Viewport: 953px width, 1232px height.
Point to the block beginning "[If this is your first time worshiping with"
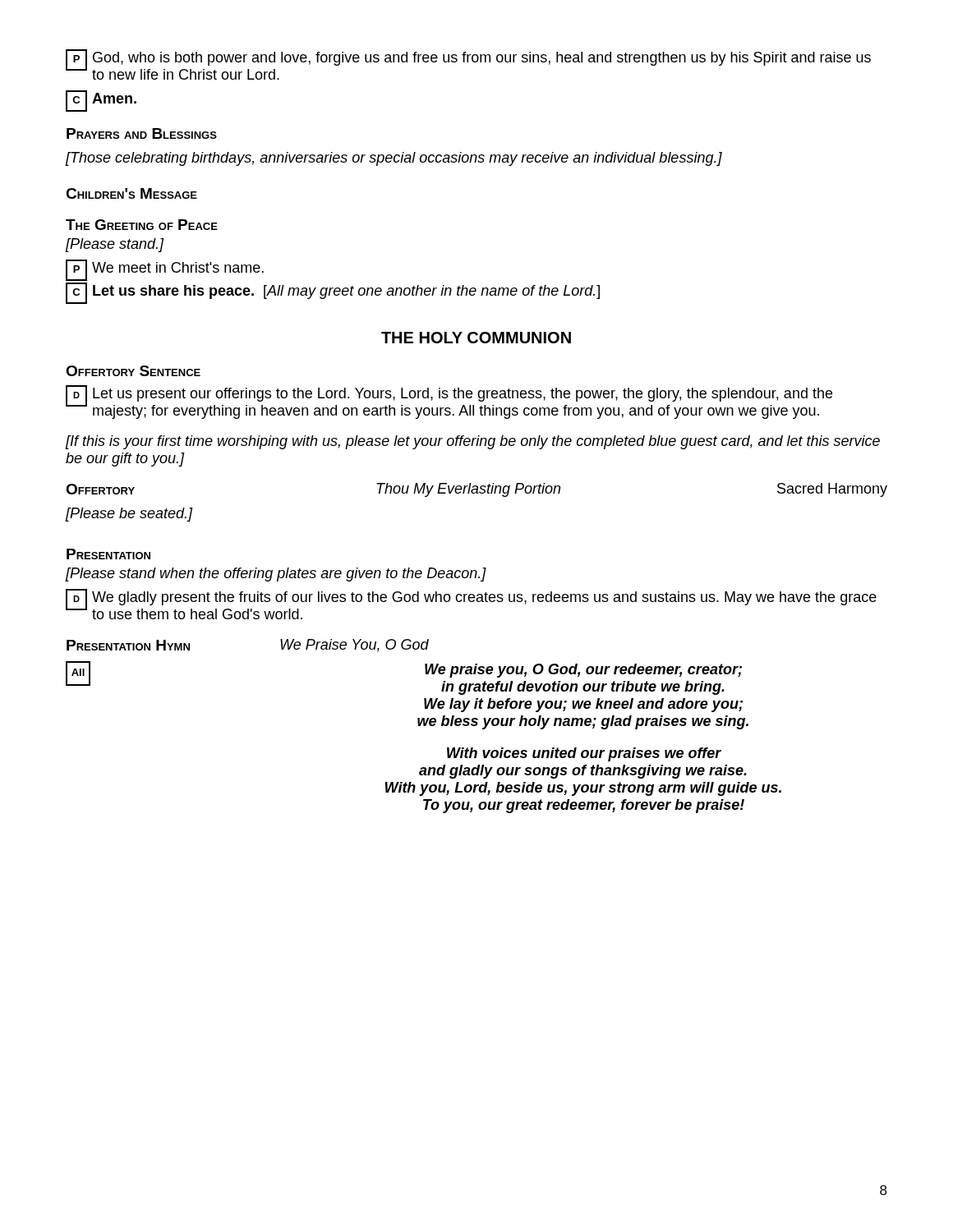click(473, 450)
